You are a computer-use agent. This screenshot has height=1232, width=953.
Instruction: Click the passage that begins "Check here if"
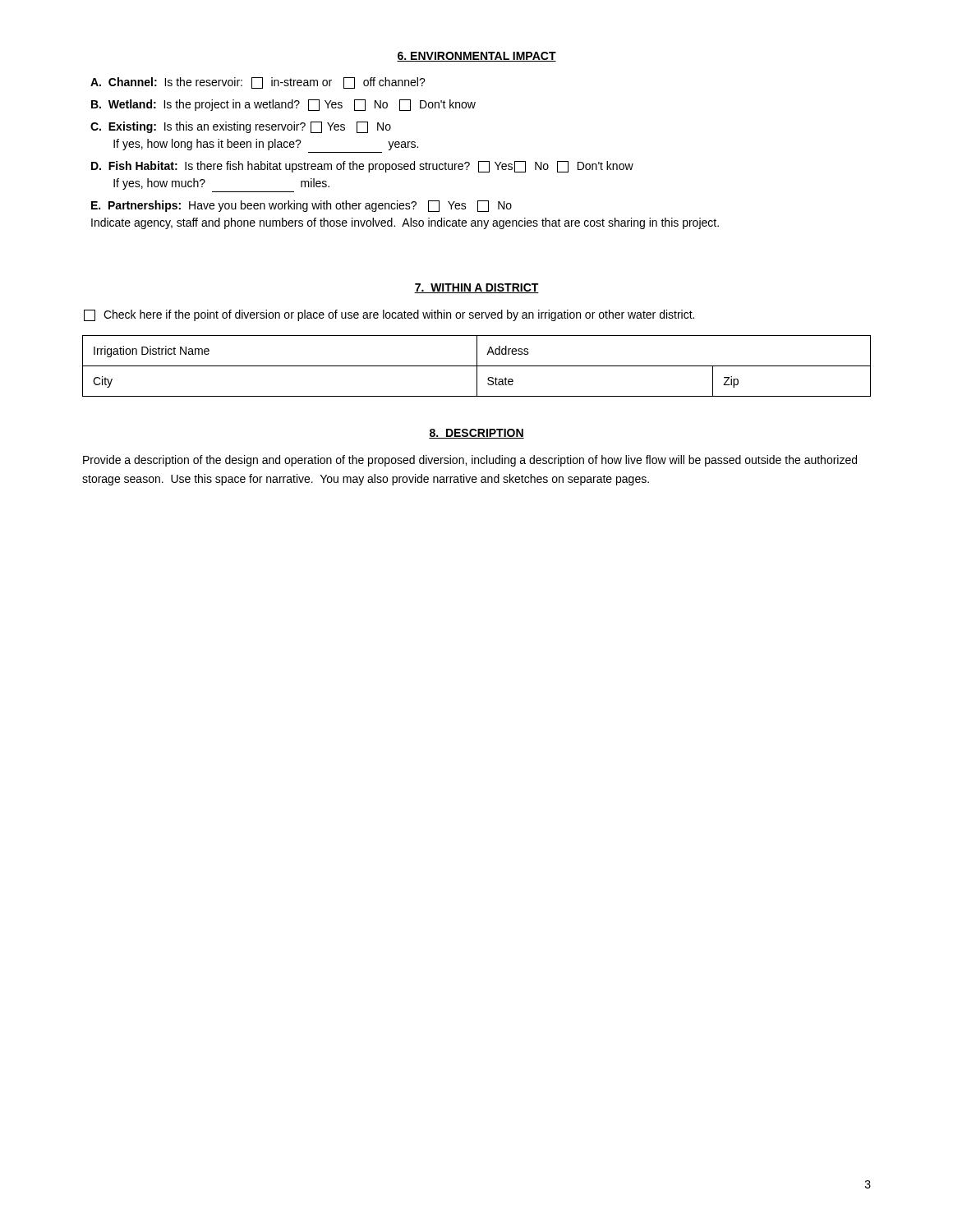coord(390,315)
